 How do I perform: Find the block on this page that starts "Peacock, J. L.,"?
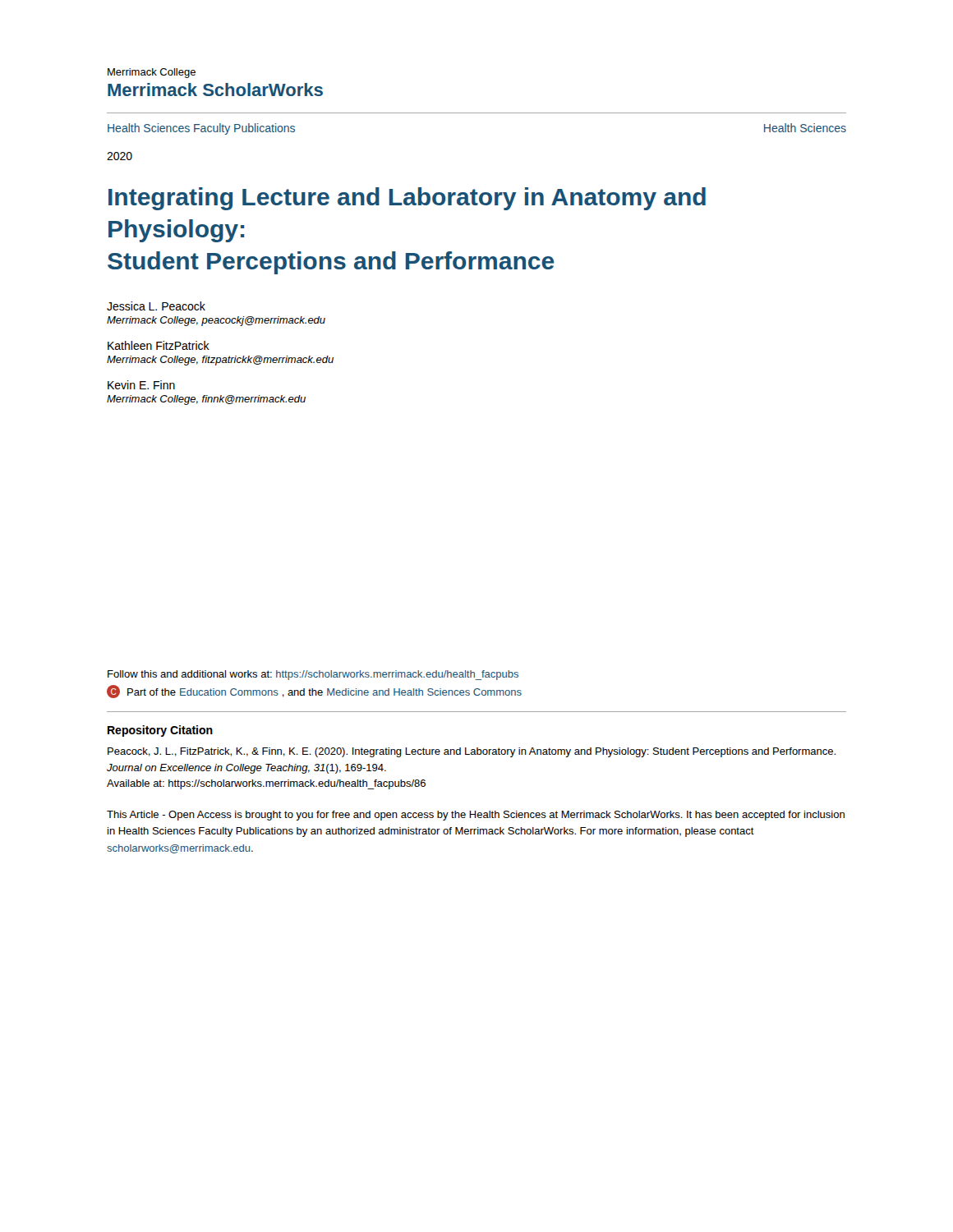point(472,752)
